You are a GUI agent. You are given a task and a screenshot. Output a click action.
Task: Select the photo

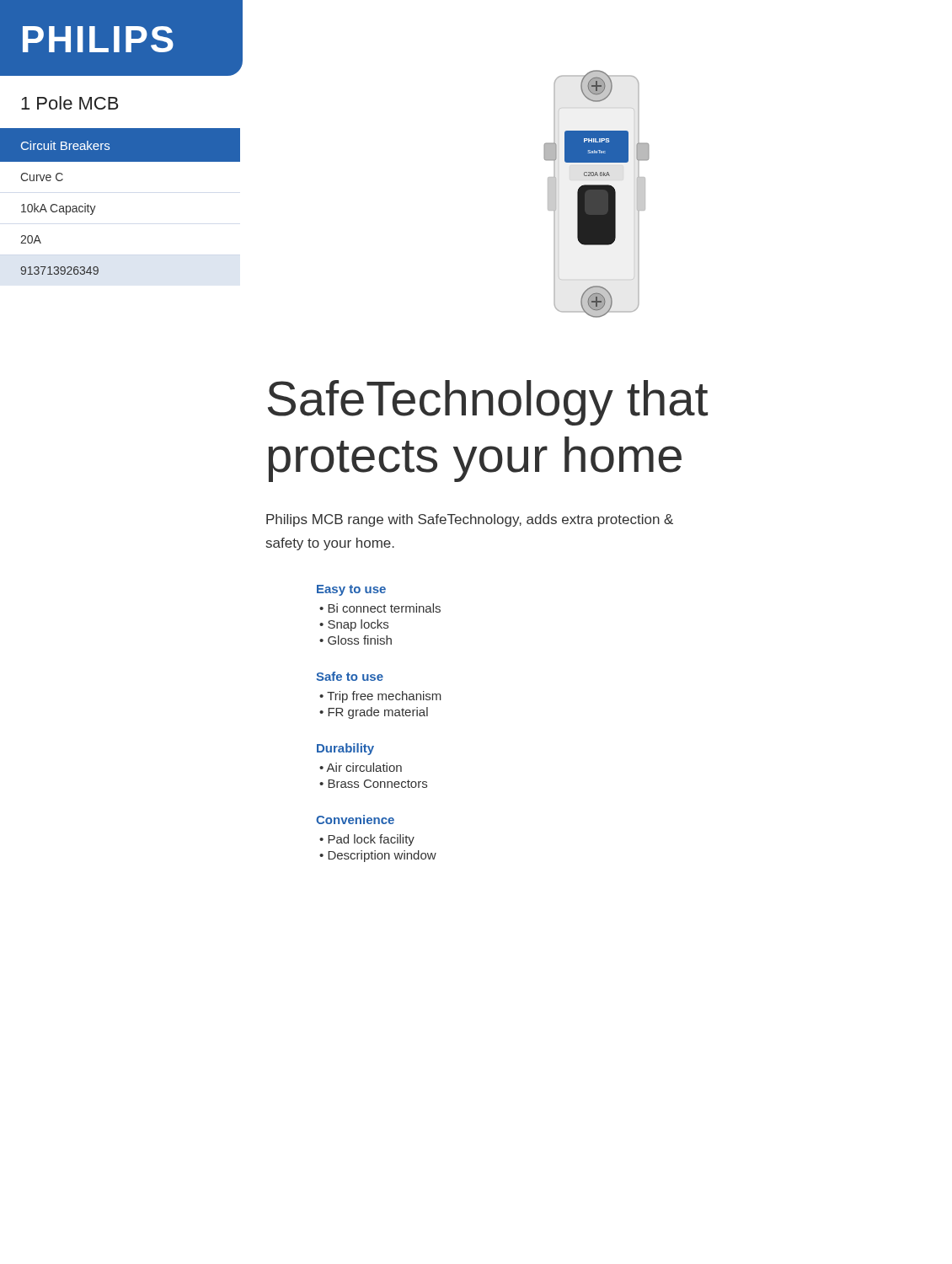(596, 194)
